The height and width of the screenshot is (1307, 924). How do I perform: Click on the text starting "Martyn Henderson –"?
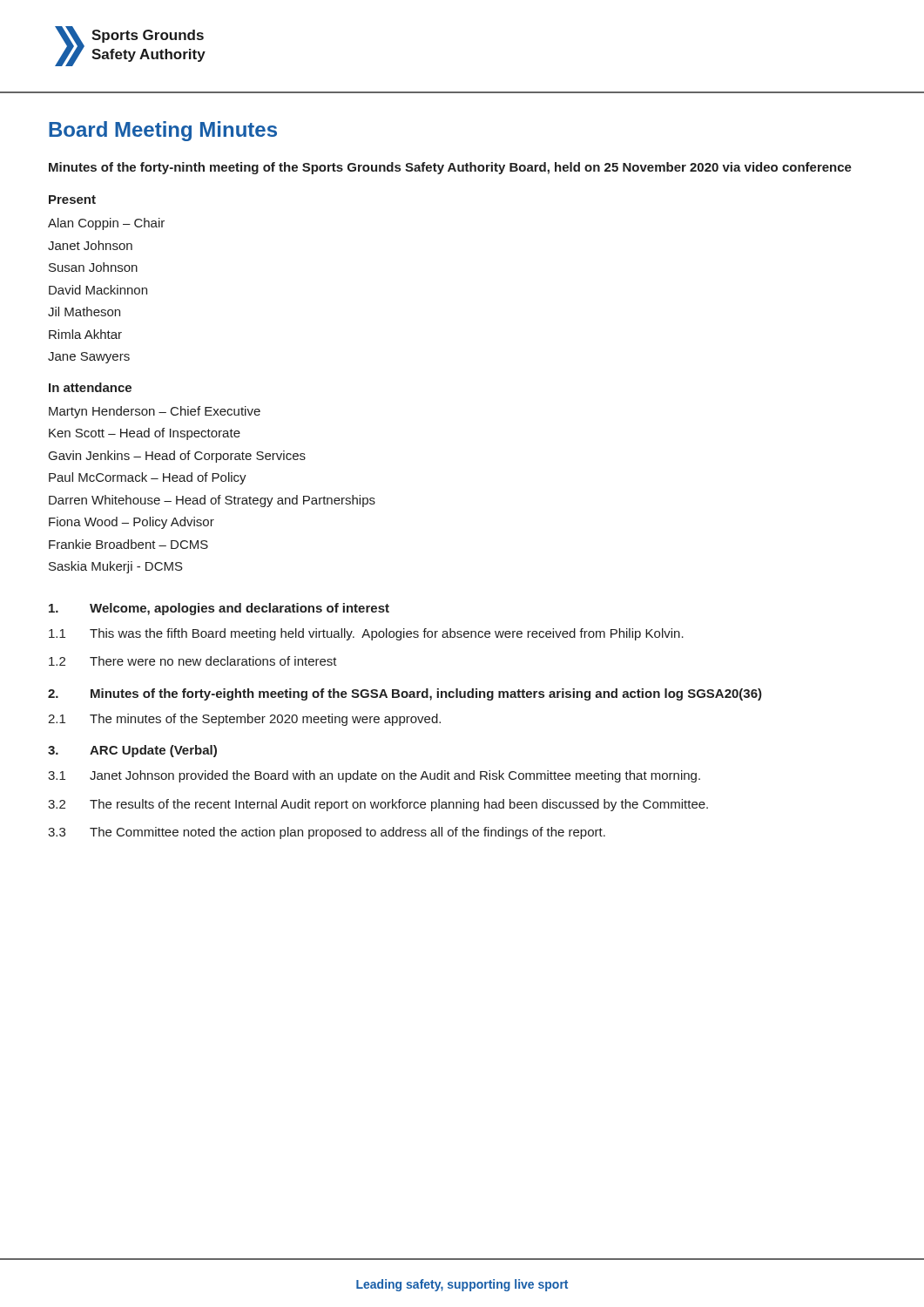pyautogui.click(x=154, y=410)
